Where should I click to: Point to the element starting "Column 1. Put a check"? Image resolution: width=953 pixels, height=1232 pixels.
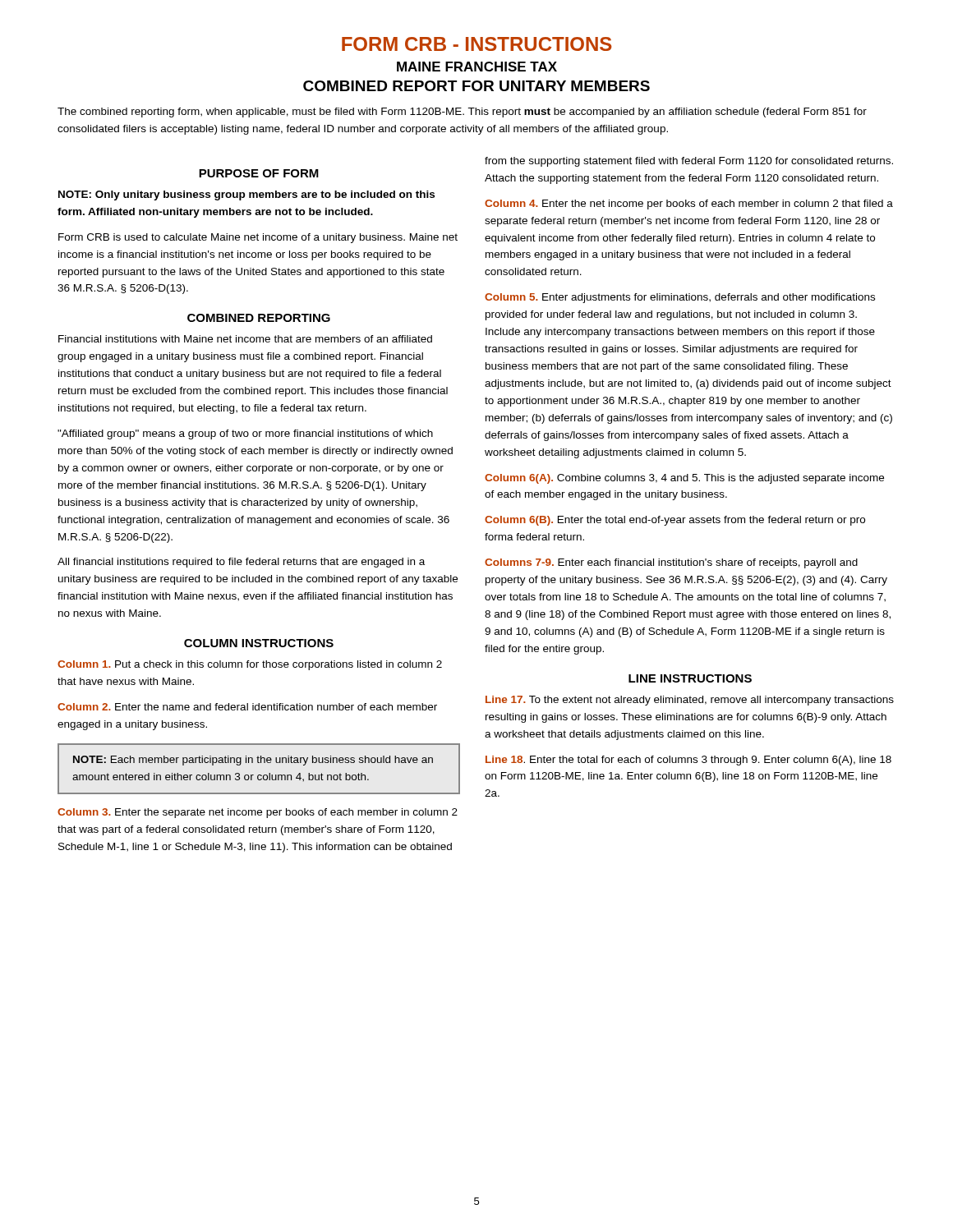(250, 673)
